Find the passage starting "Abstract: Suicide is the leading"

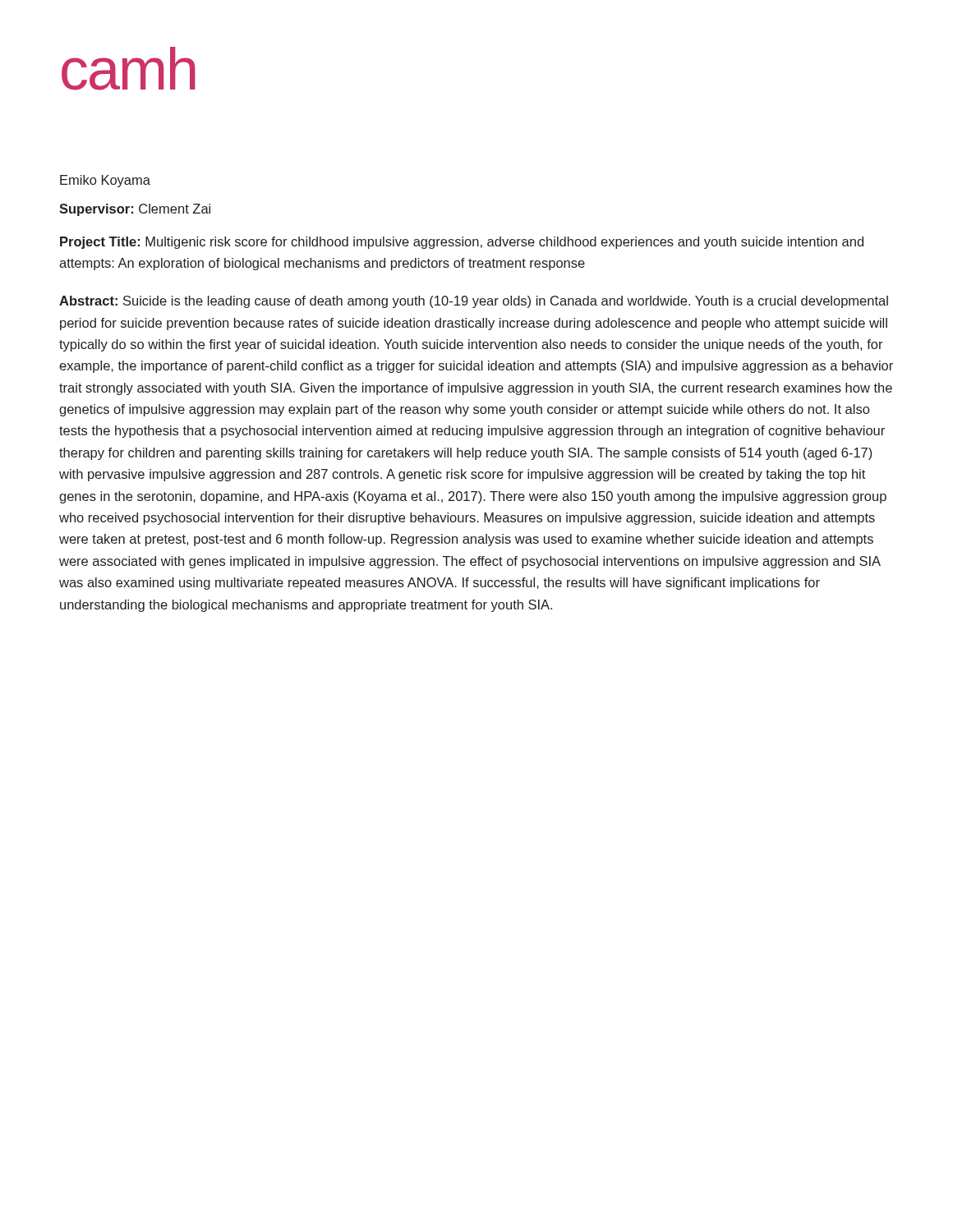coord(476,452)
